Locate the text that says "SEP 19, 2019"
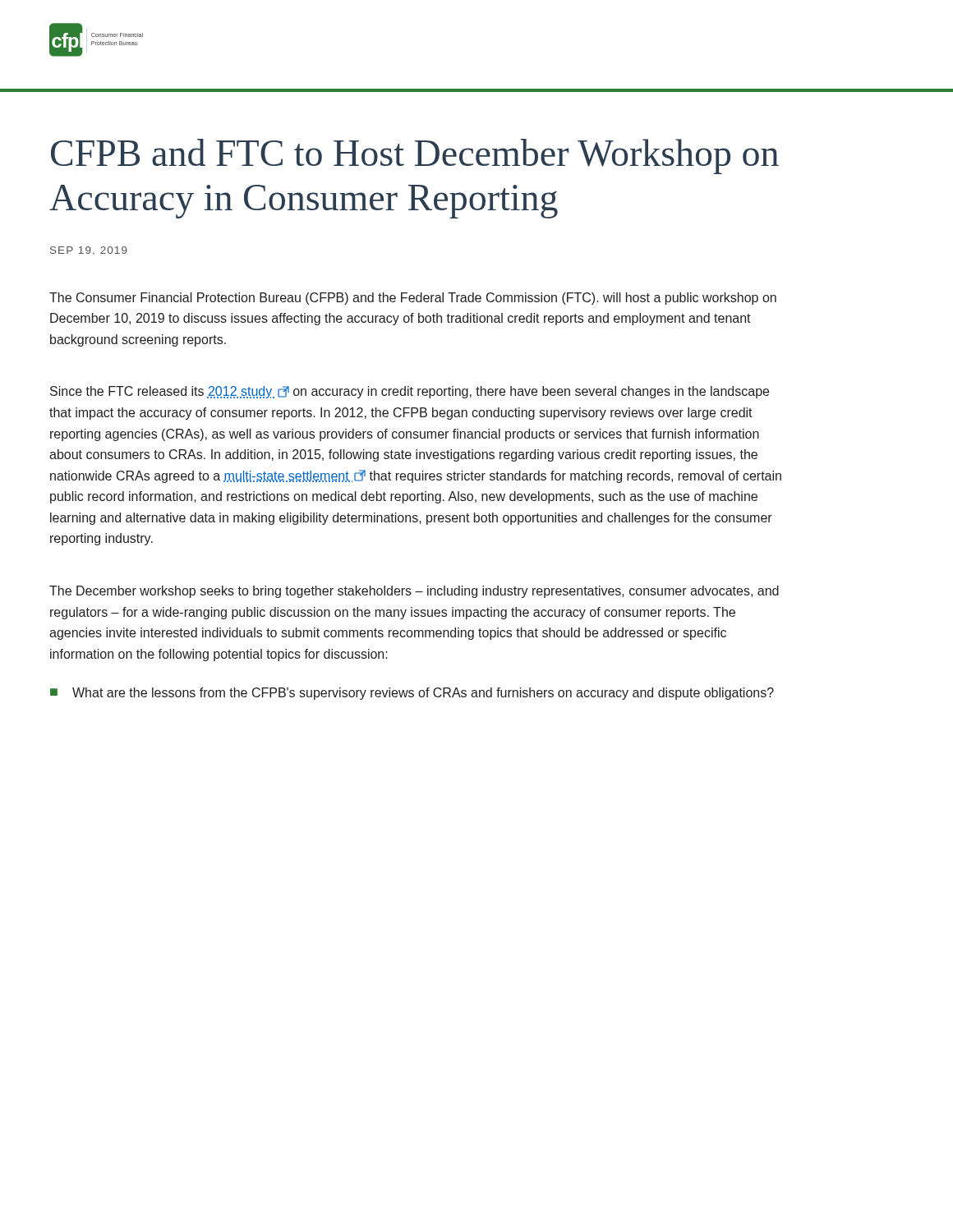The height and width of the screenshot is (1232, 953). pos(89,251)
